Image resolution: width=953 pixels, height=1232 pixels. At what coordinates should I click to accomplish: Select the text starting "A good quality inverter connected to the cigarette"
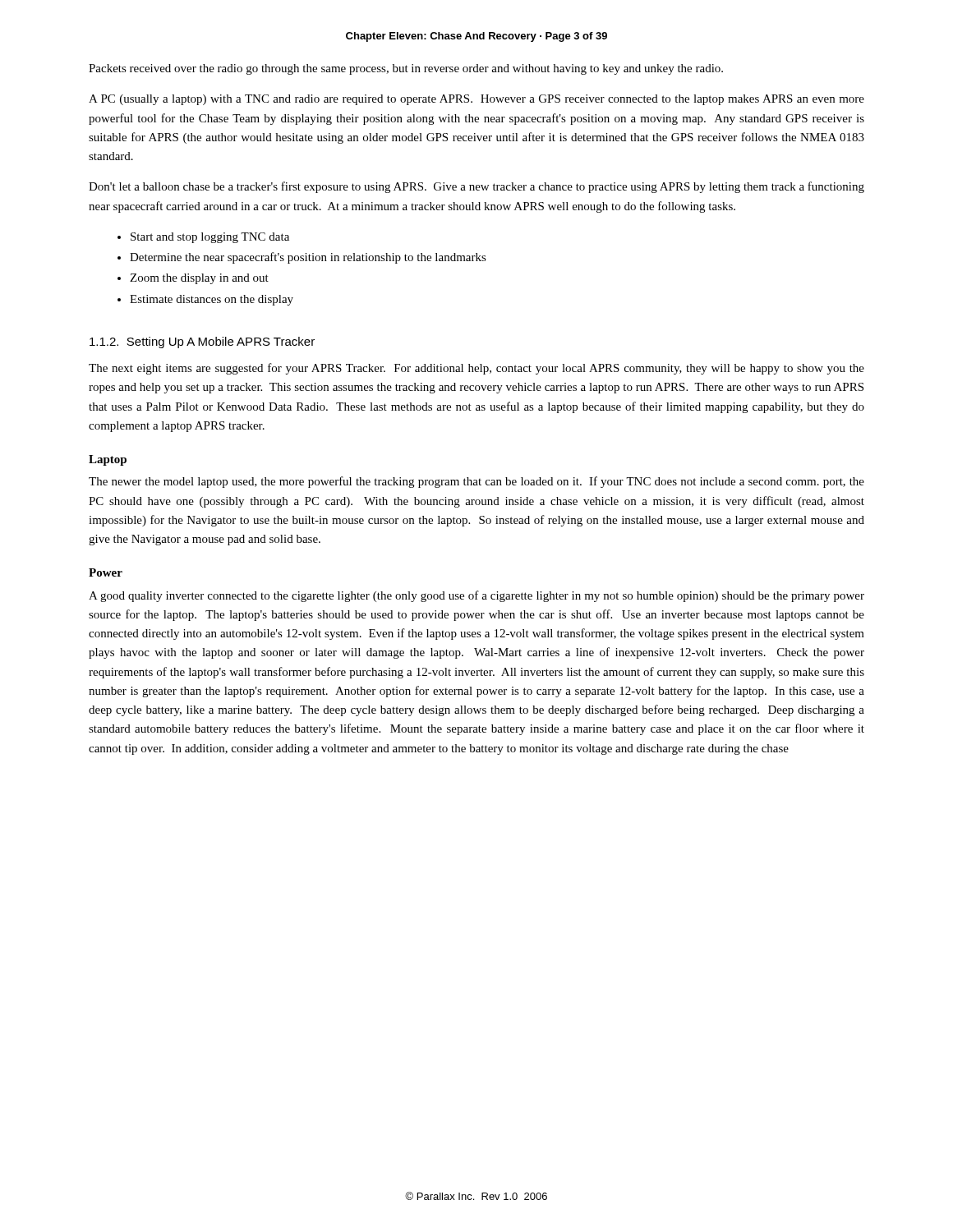[x=476, y=671]
